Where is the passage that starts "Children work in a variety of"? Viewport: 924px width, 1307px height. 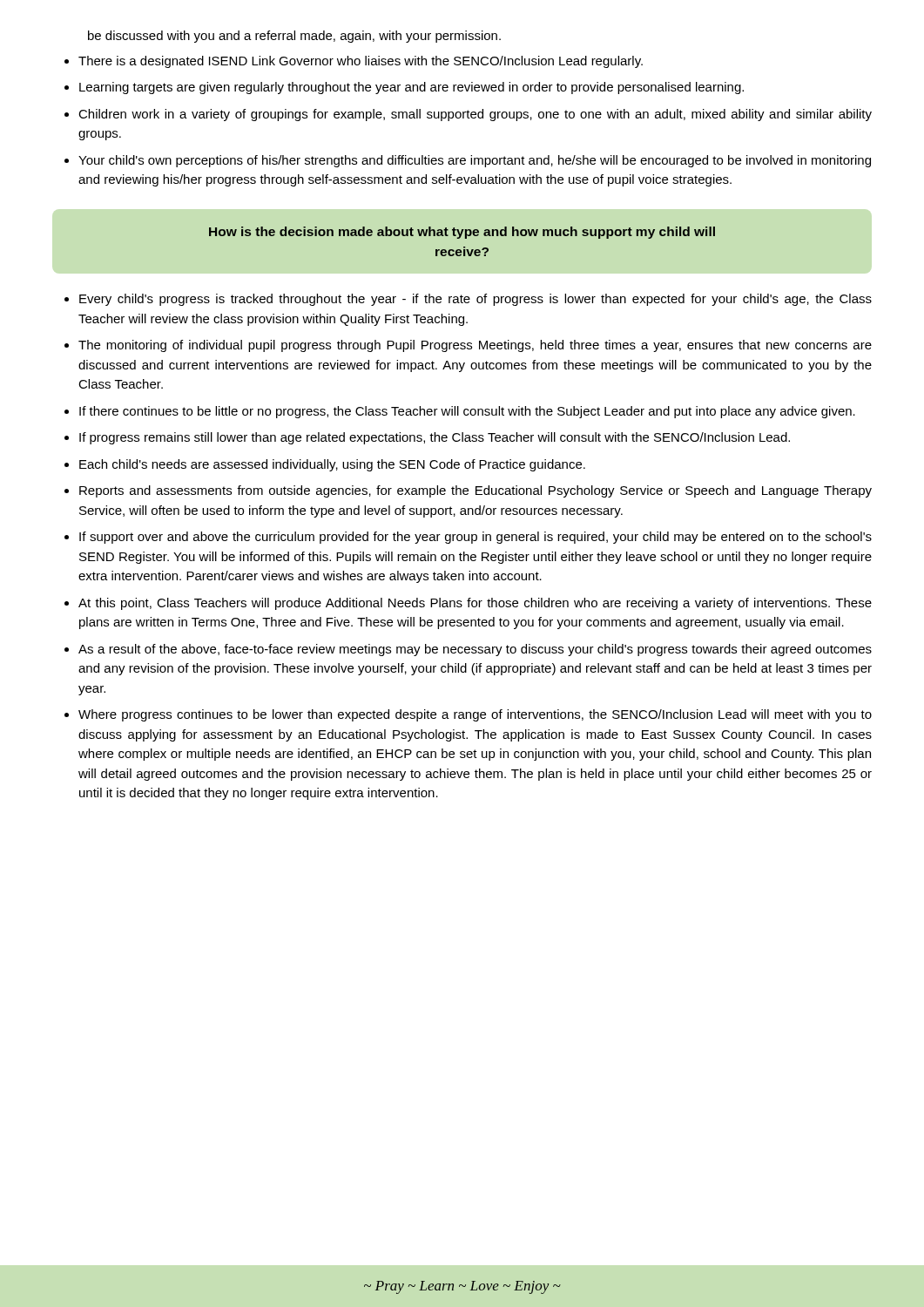click(475, 124)
